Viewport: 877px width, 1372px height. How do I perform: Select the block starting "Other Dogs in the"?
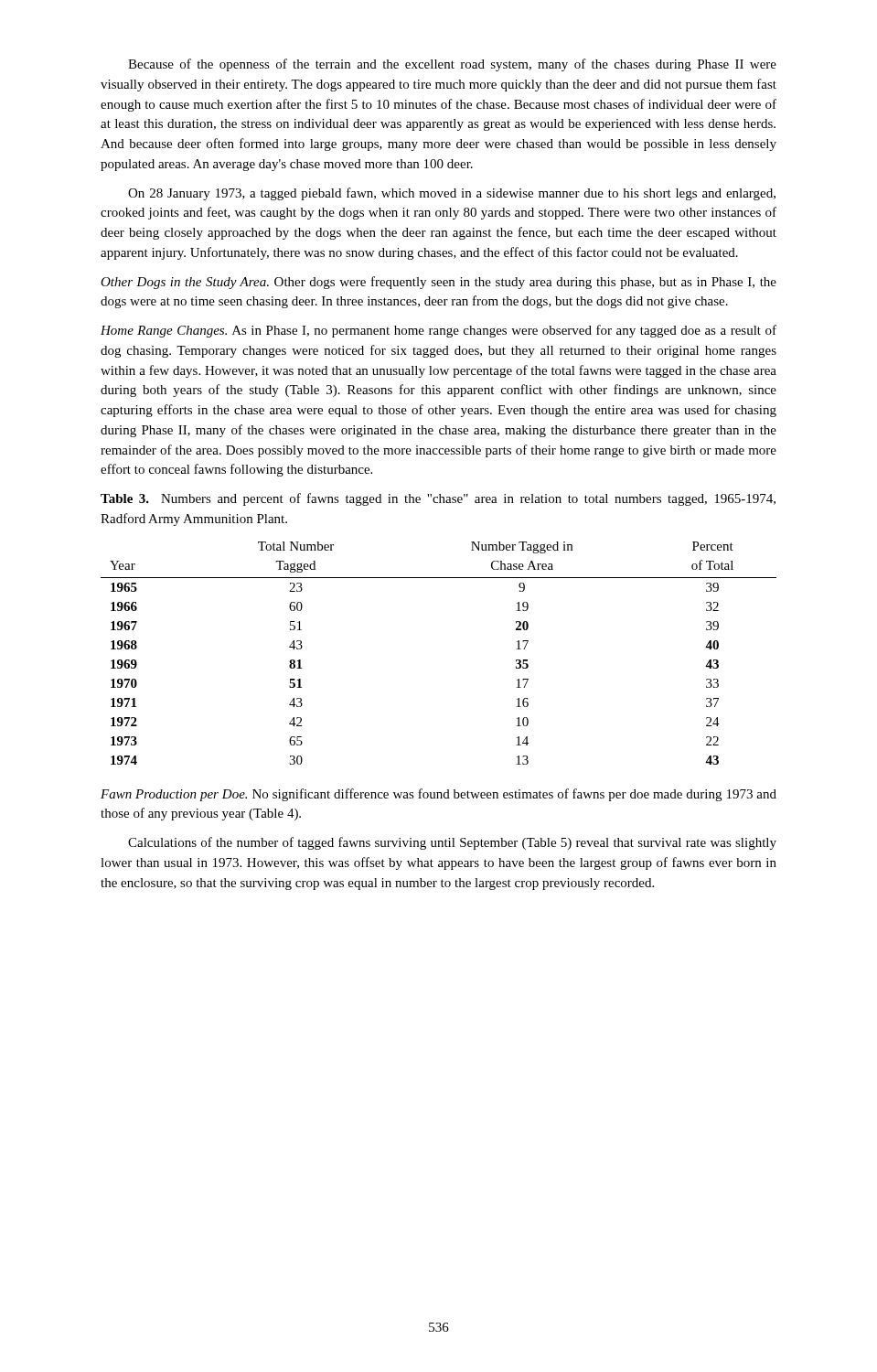click(x=438, y=292)
